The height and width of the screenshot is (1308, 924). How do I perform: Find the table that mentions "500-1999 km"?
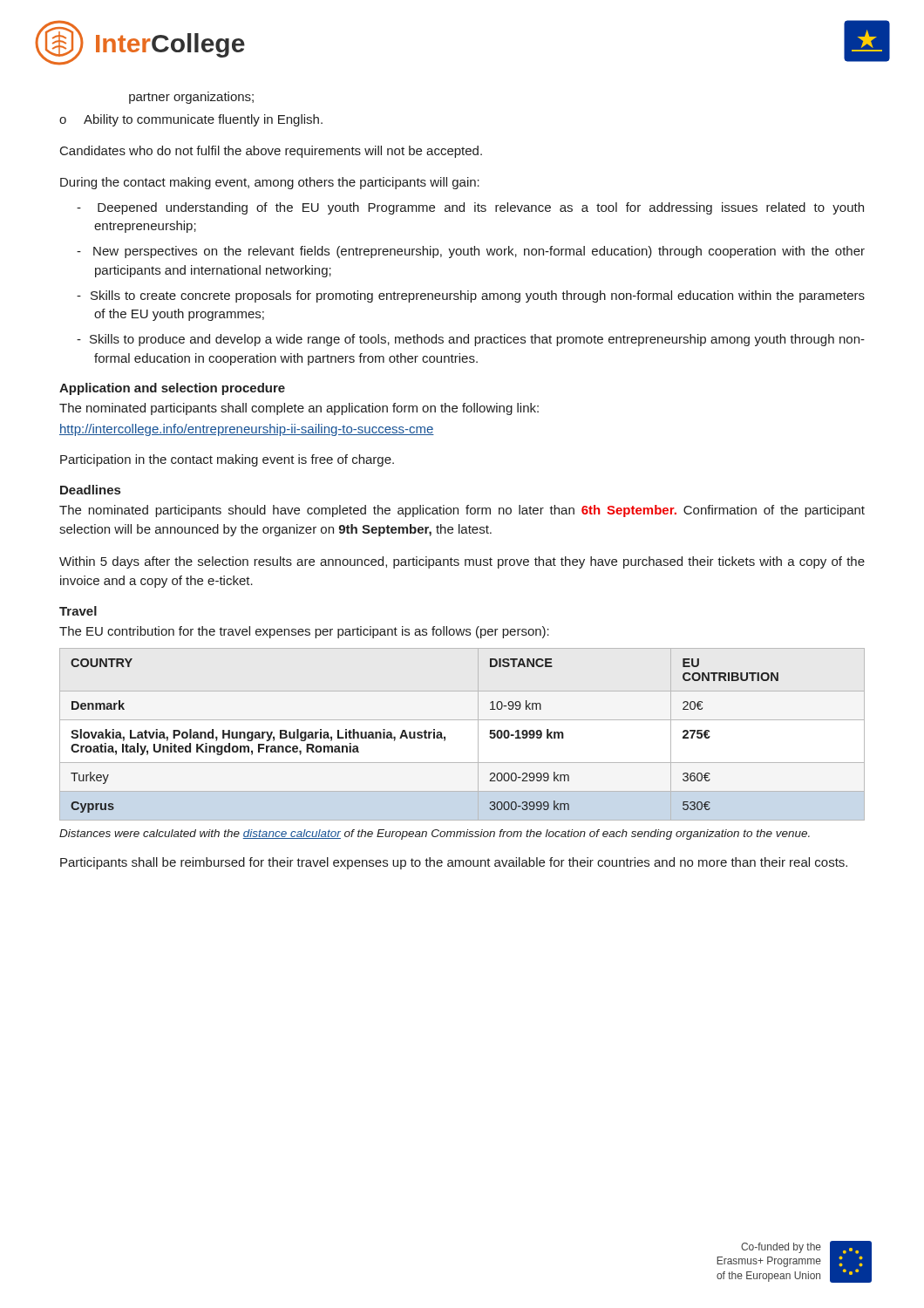coord(462,734)
